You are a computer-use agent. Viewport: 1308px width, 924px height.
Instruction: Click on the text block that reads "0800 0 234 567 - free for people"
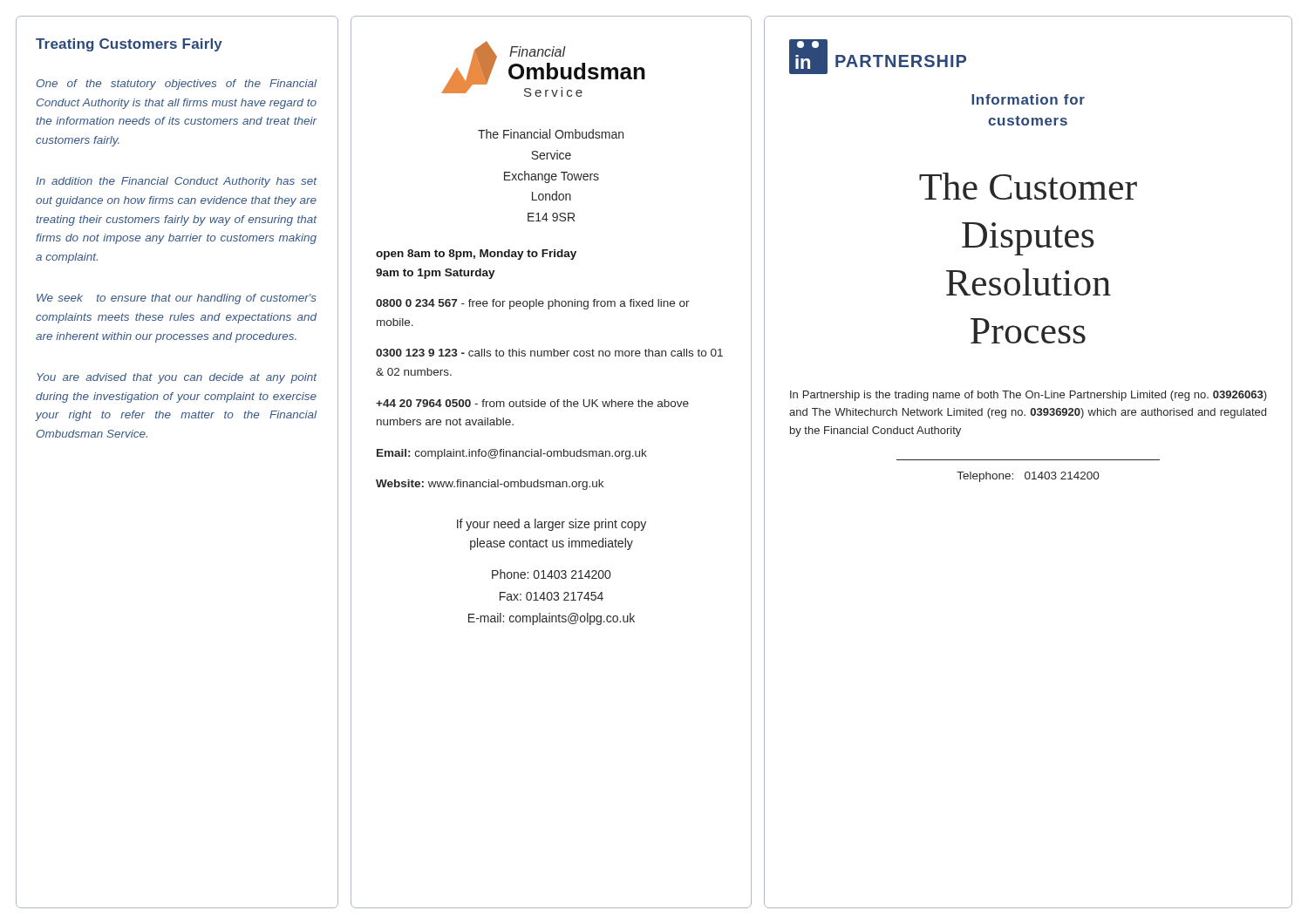(533, 312)
